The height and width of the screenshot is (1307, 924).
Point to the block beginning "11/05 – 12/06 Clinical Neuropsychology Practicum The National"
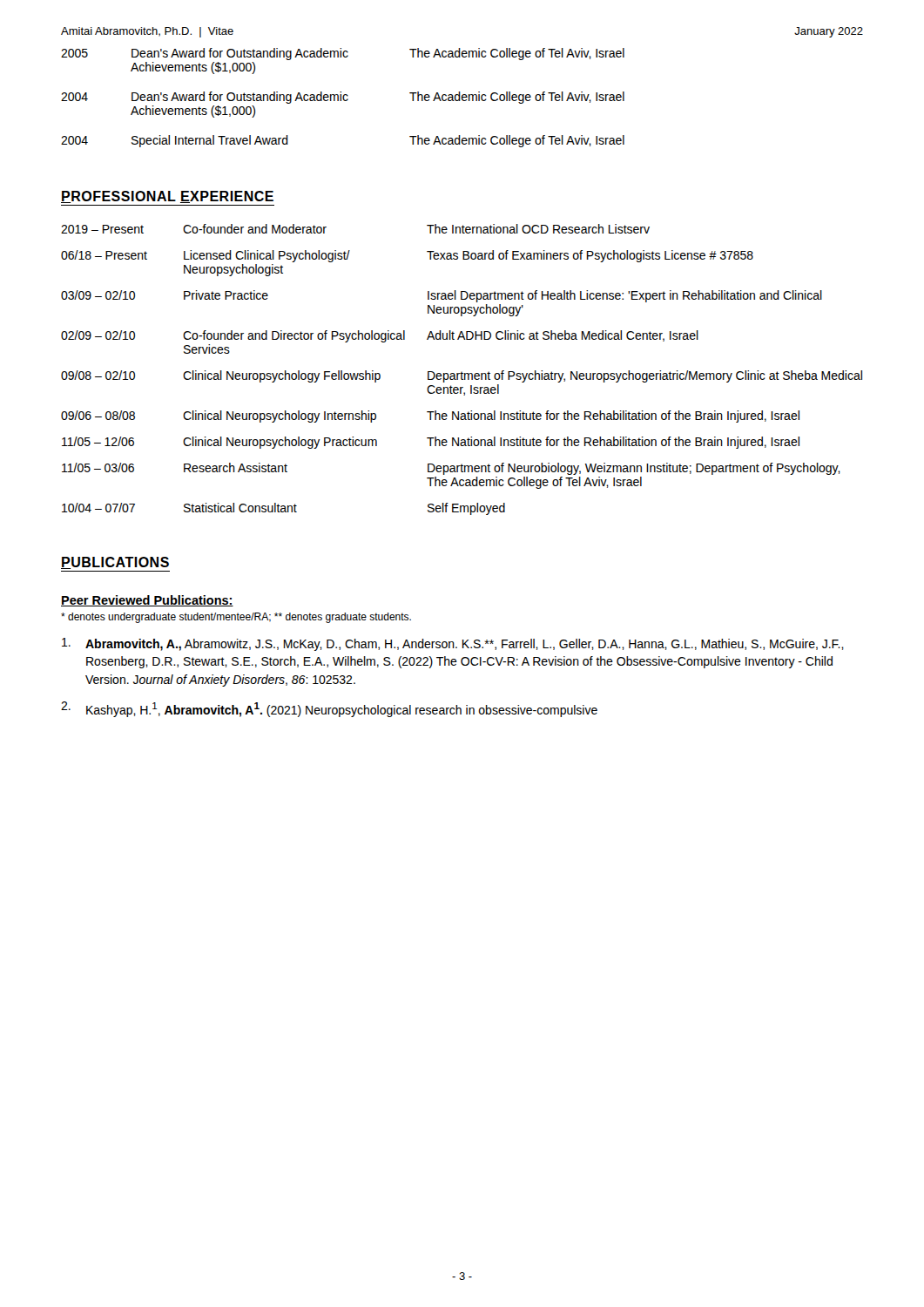click(x=462, y=442)
